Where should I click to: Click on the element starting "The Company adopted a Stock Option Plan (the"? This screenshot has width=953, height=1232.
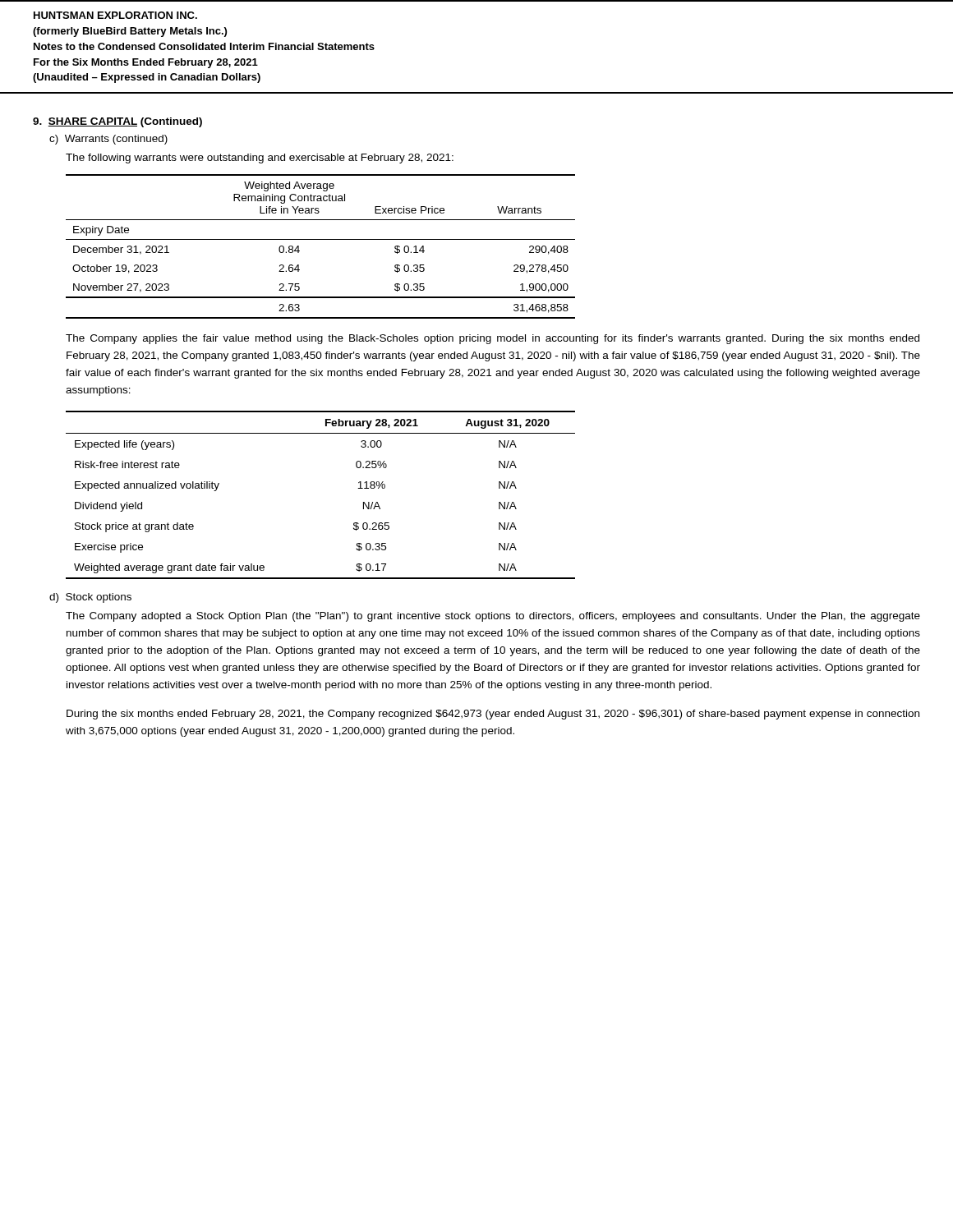coord(493,650)
